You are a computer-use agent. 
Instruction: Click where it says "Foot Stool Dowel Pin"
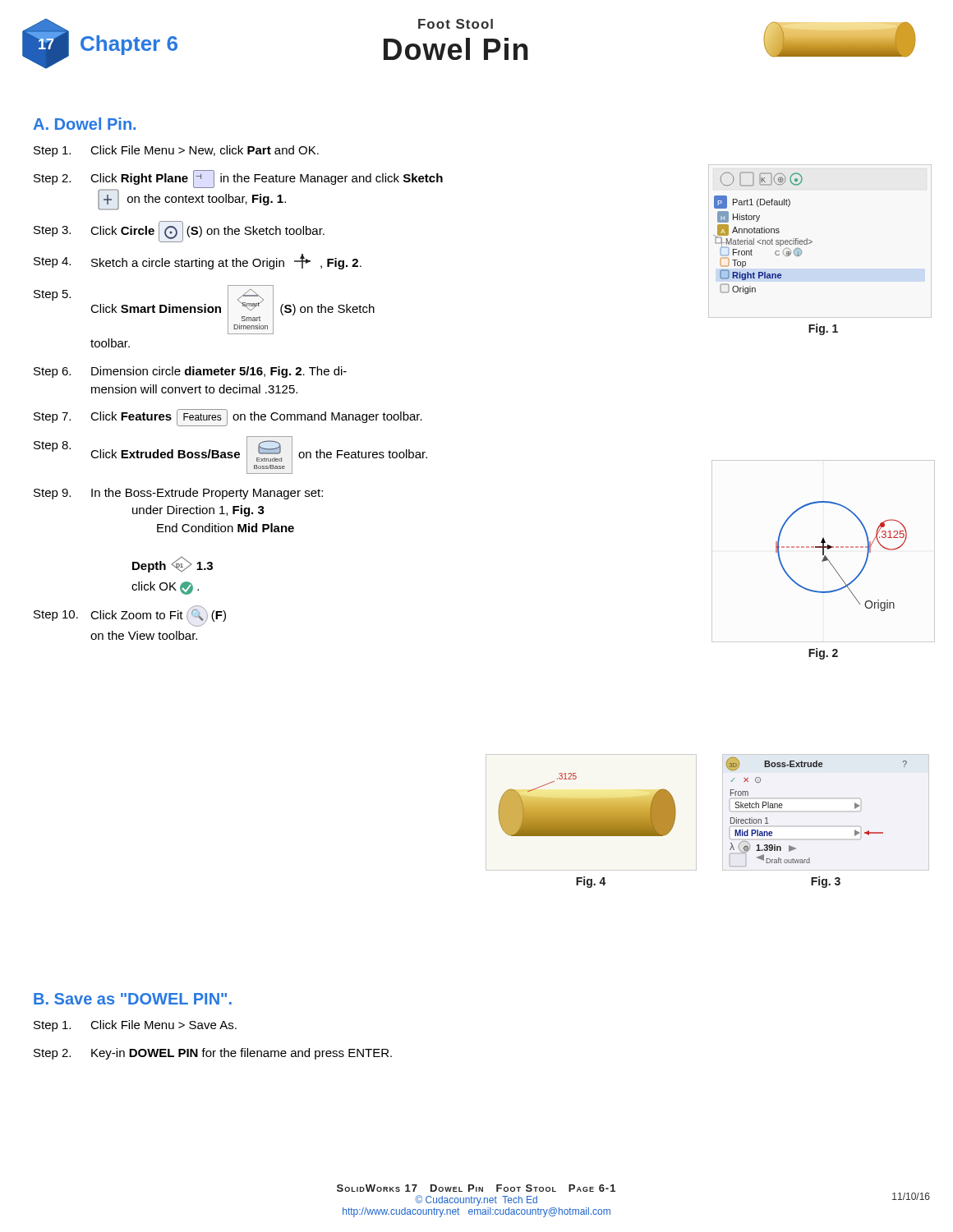pos(456,42)
